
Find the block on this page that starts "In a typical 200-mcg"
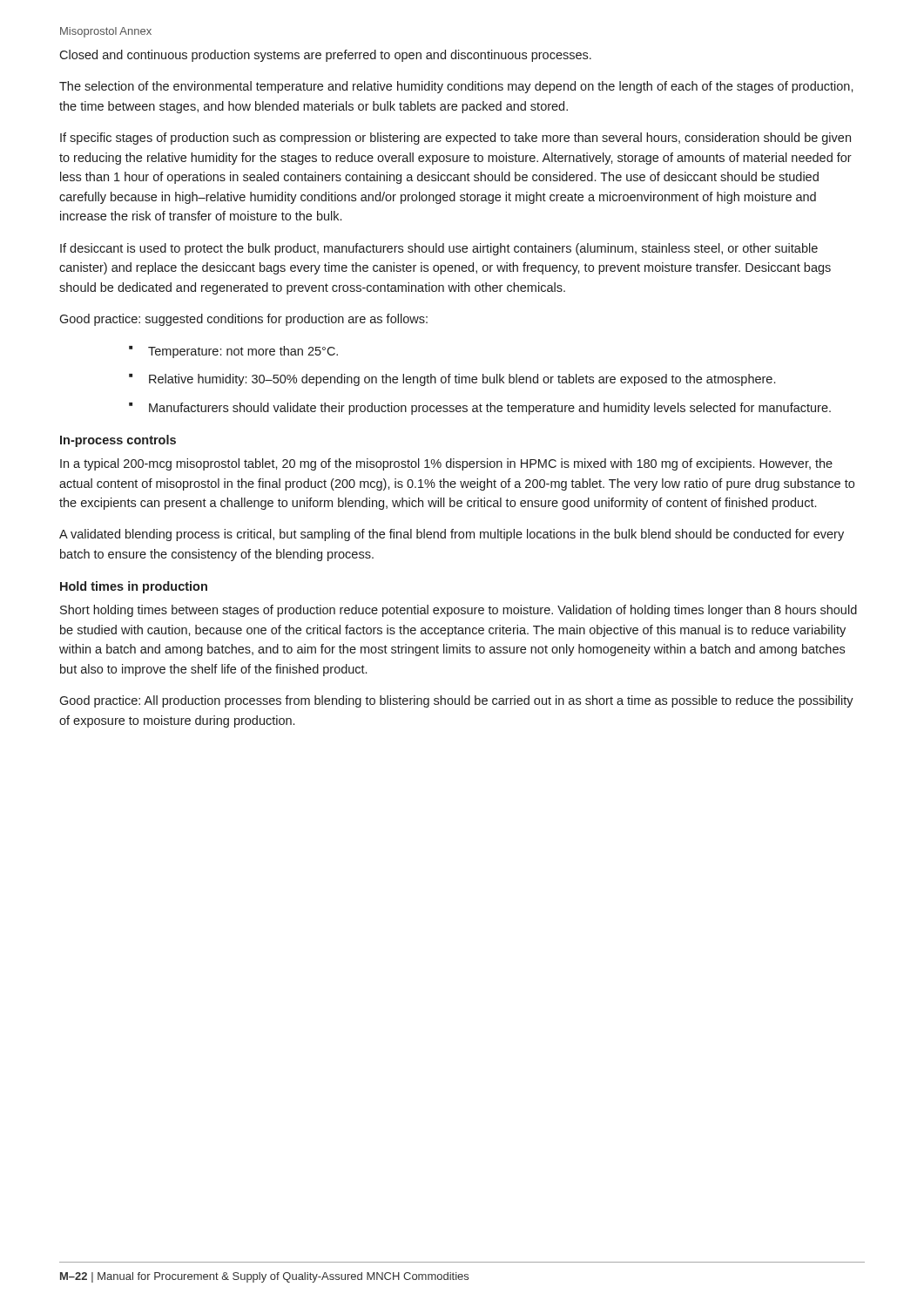pyautogui.click(x=462, y=483)
